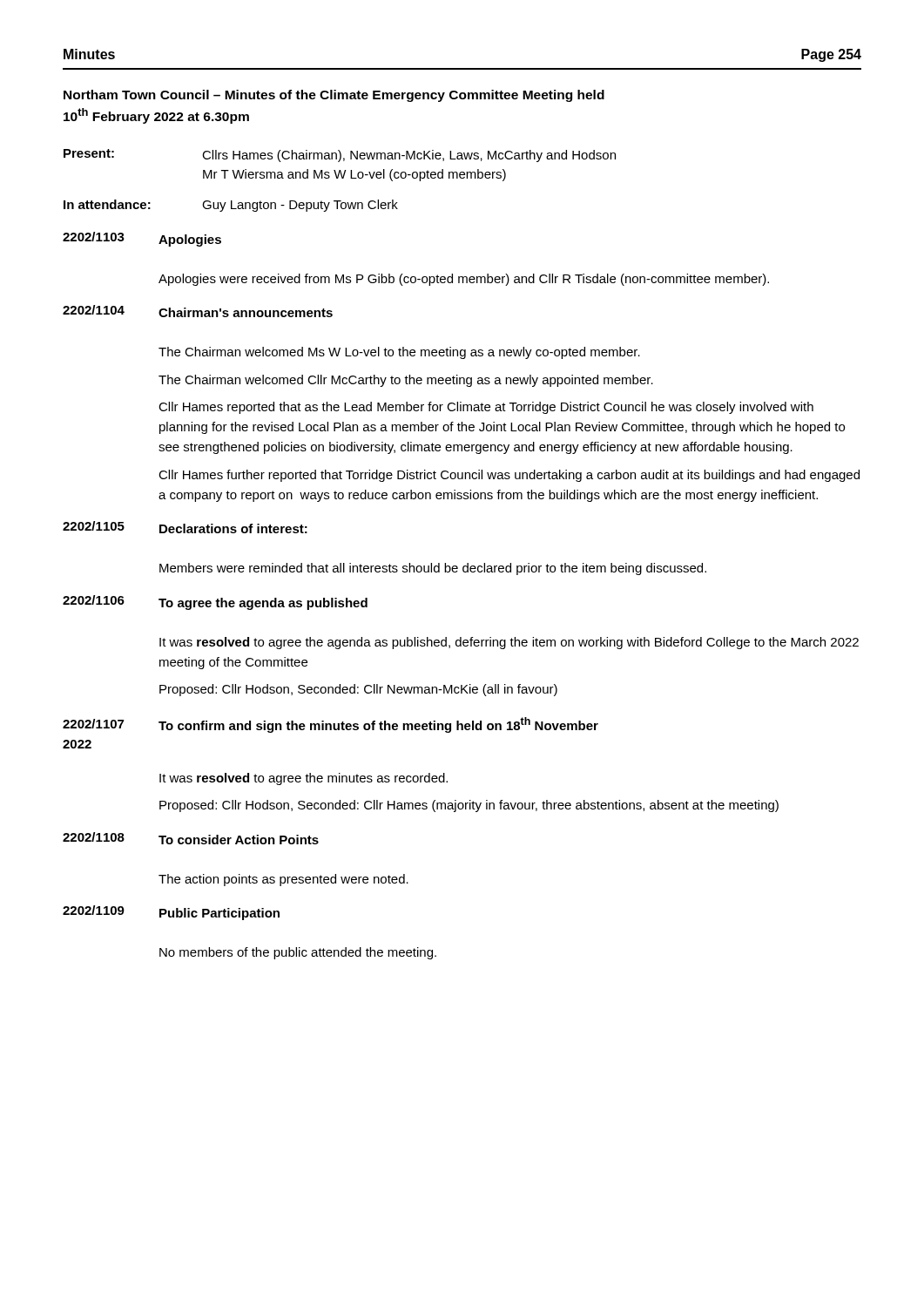Locate the block of text that opens with "No members of the public attended"

pos(298,953)
